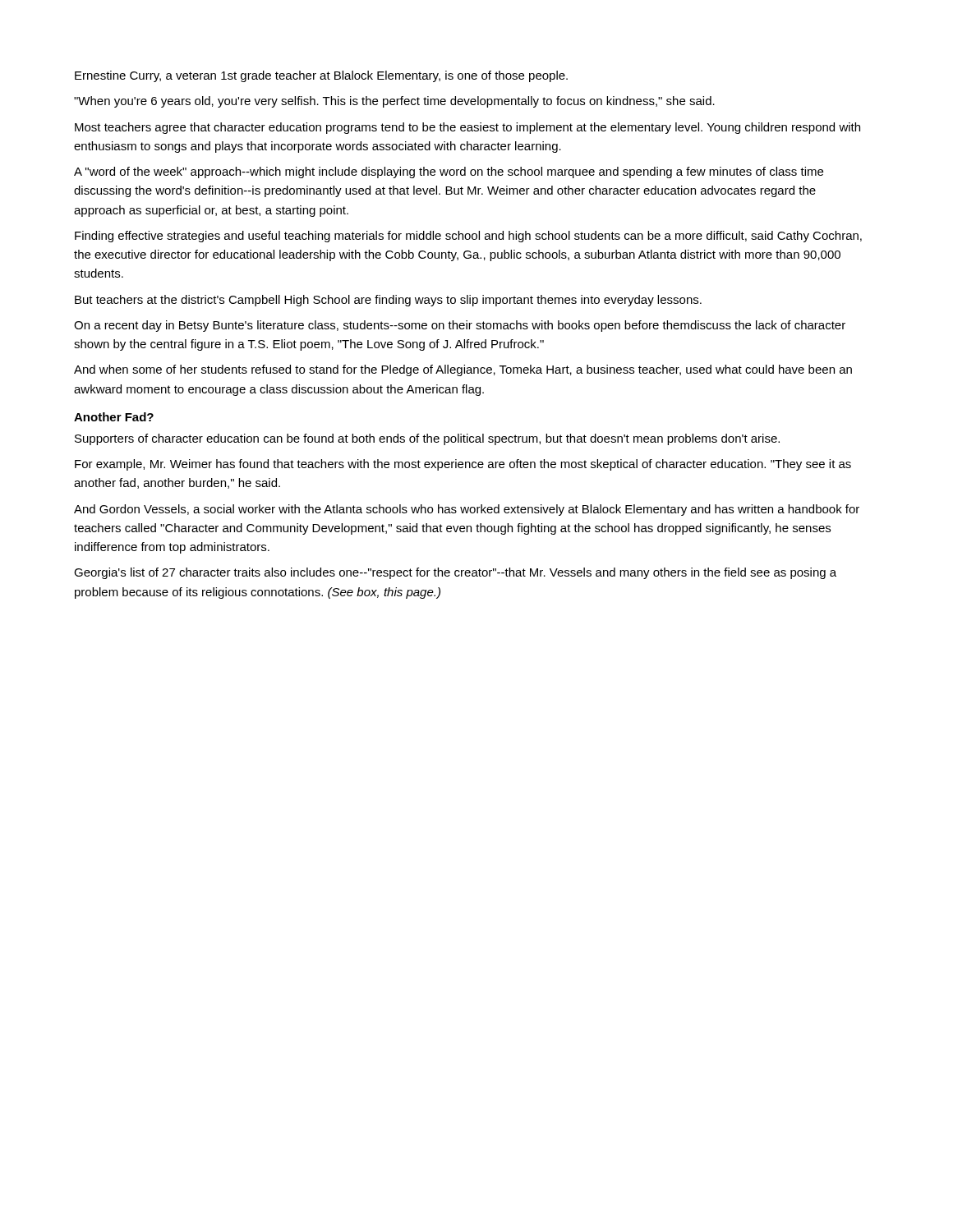953x1232 pixels.
Task: Point to the text starting "And when some of her students refused to"
Action: pos(463,379)
